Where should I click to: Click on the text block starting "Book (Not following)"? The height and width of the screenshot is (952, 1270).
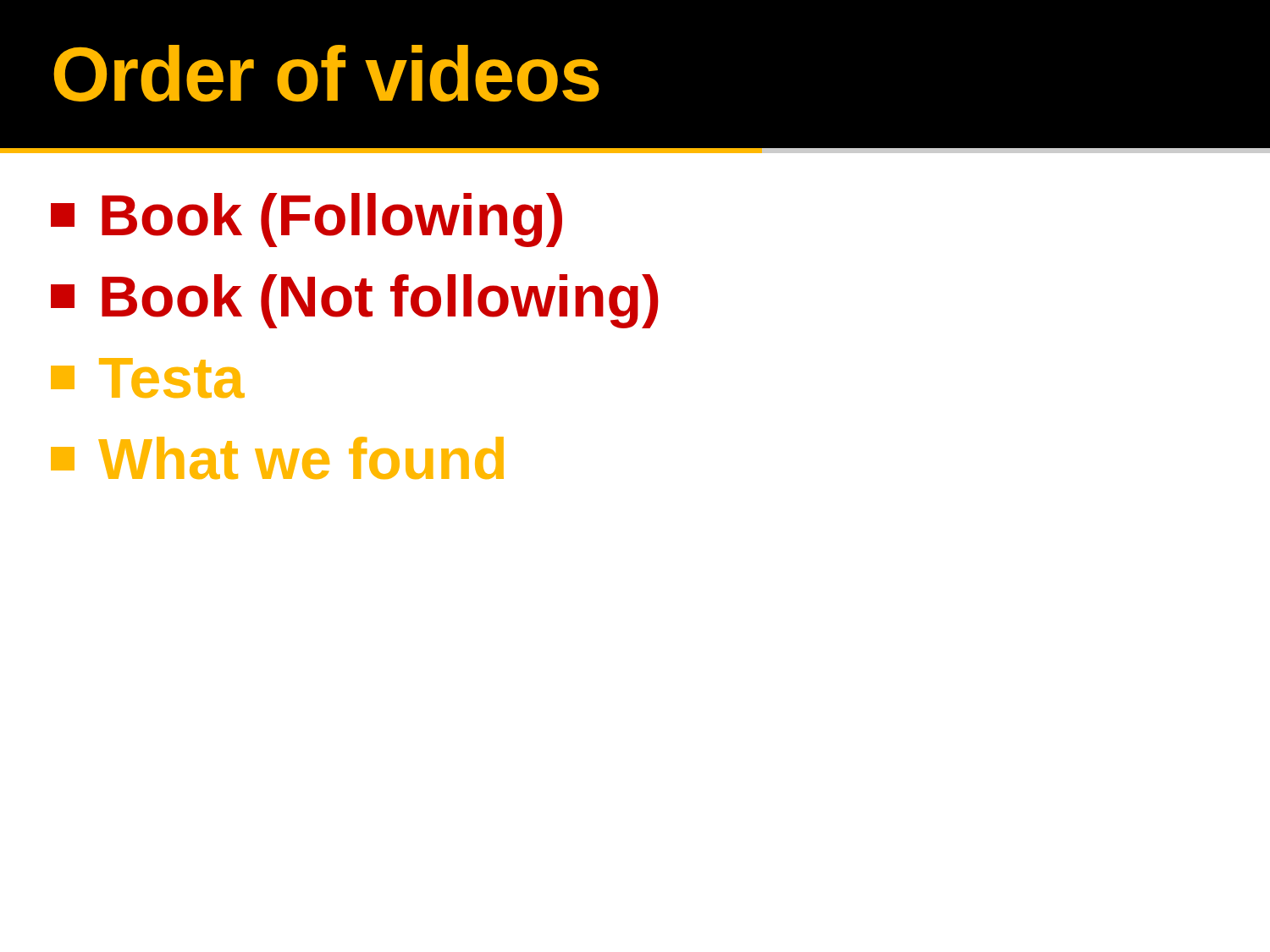[356, 296]
